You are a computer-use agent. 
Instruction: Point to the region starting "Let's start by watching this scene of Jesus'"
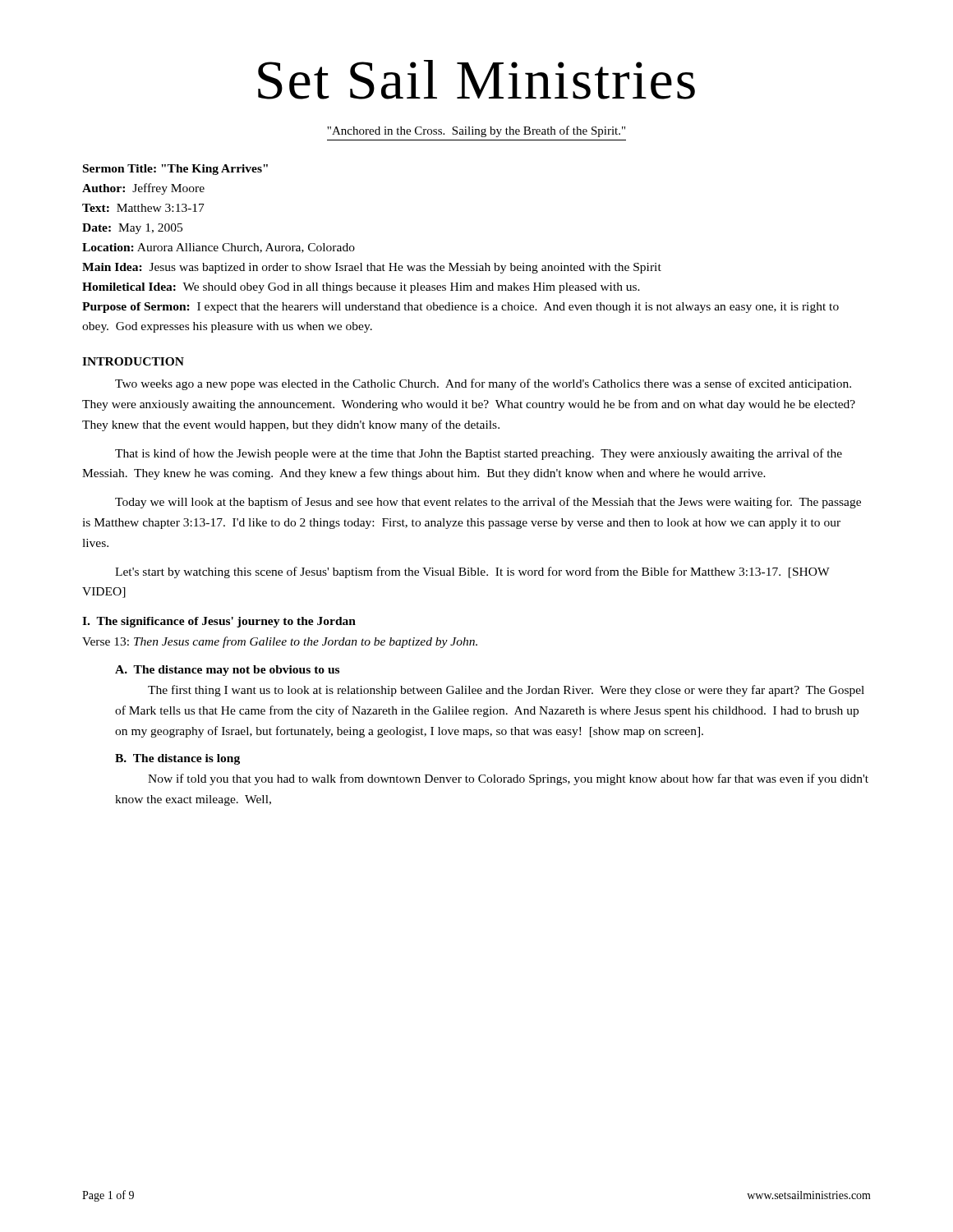[476, 582]
